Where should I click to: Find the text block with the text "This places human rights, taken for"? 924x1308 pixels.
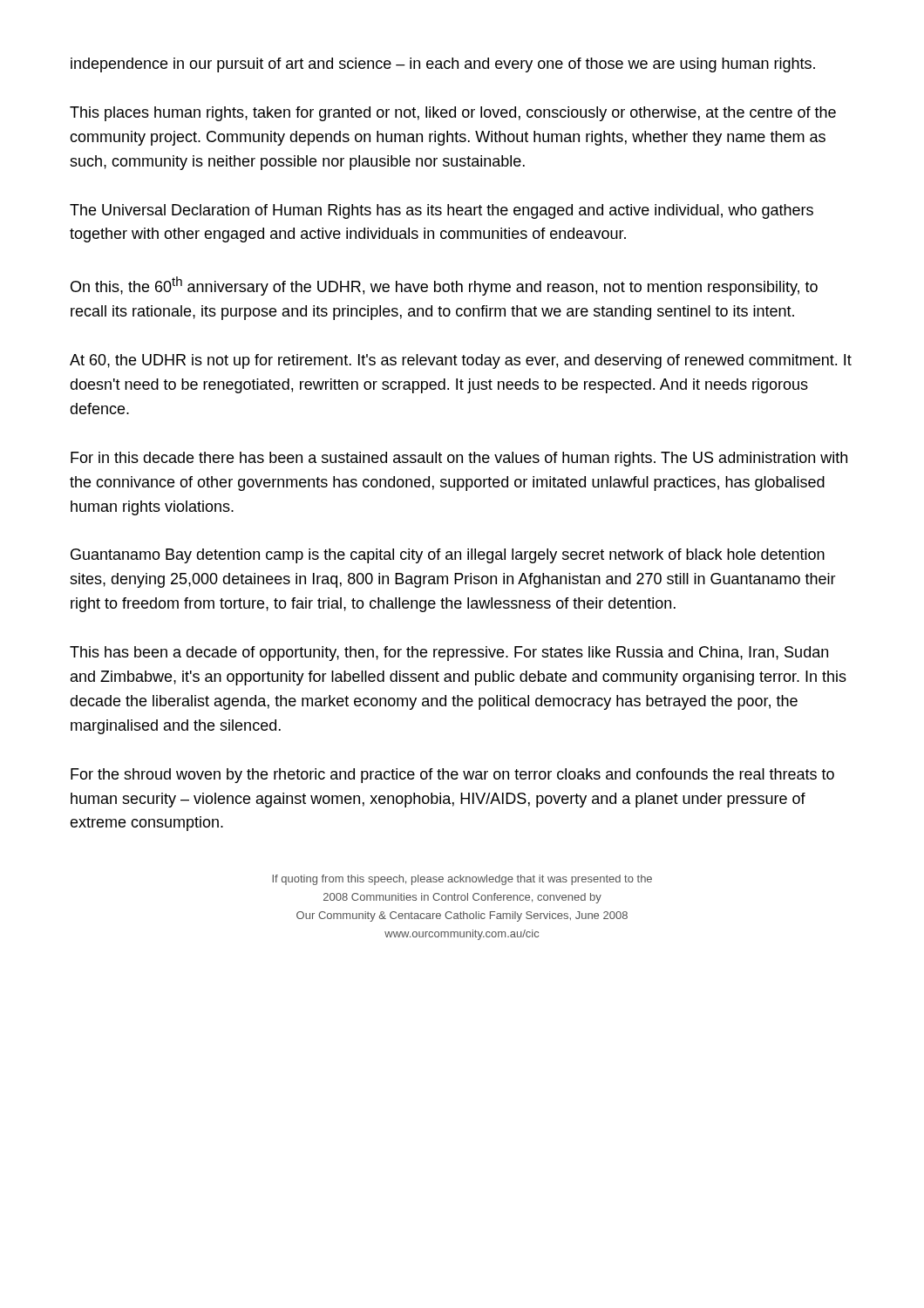click(x=453, y=137)
